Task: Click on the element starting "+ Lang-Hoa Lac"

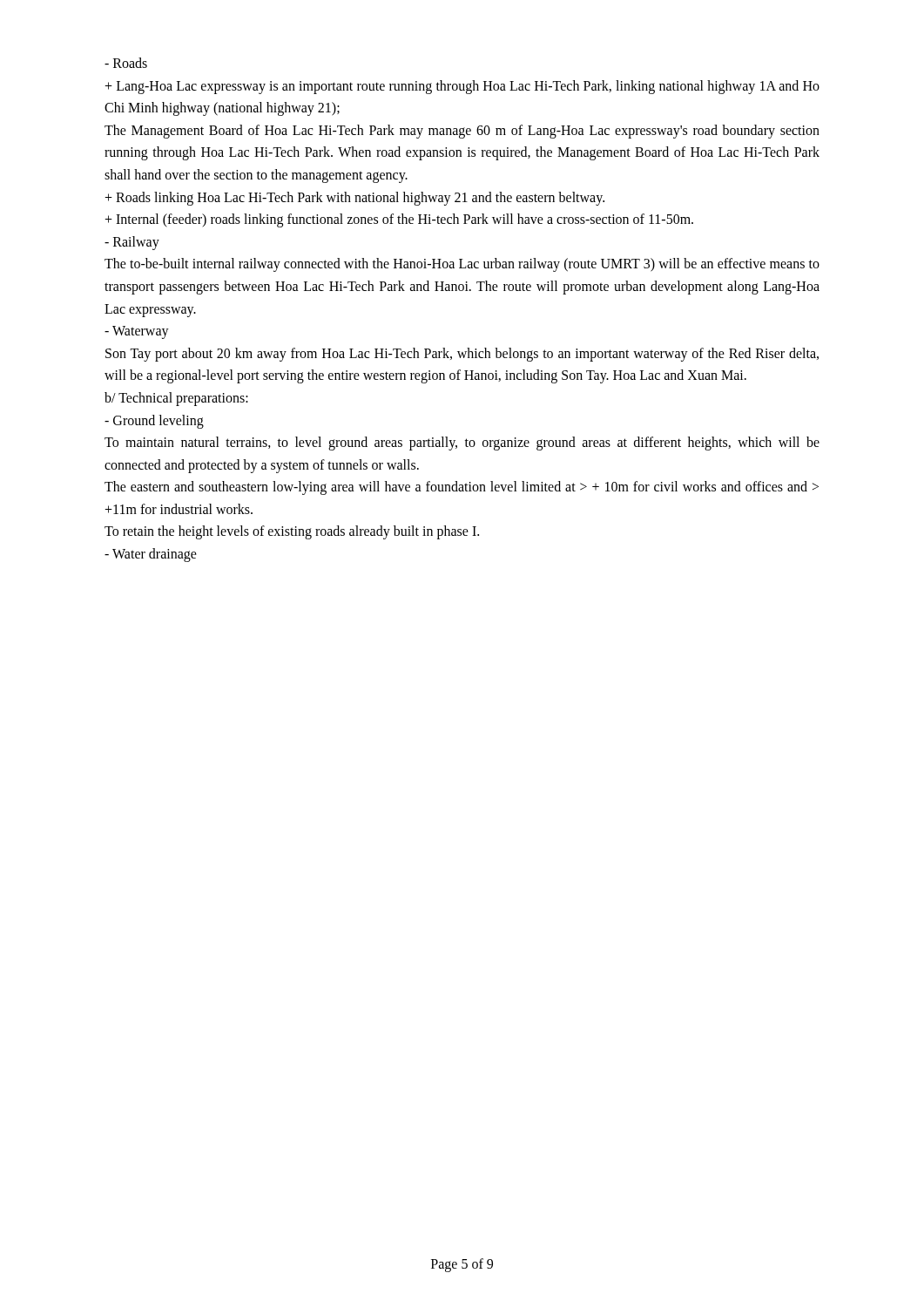Action: 462,97
